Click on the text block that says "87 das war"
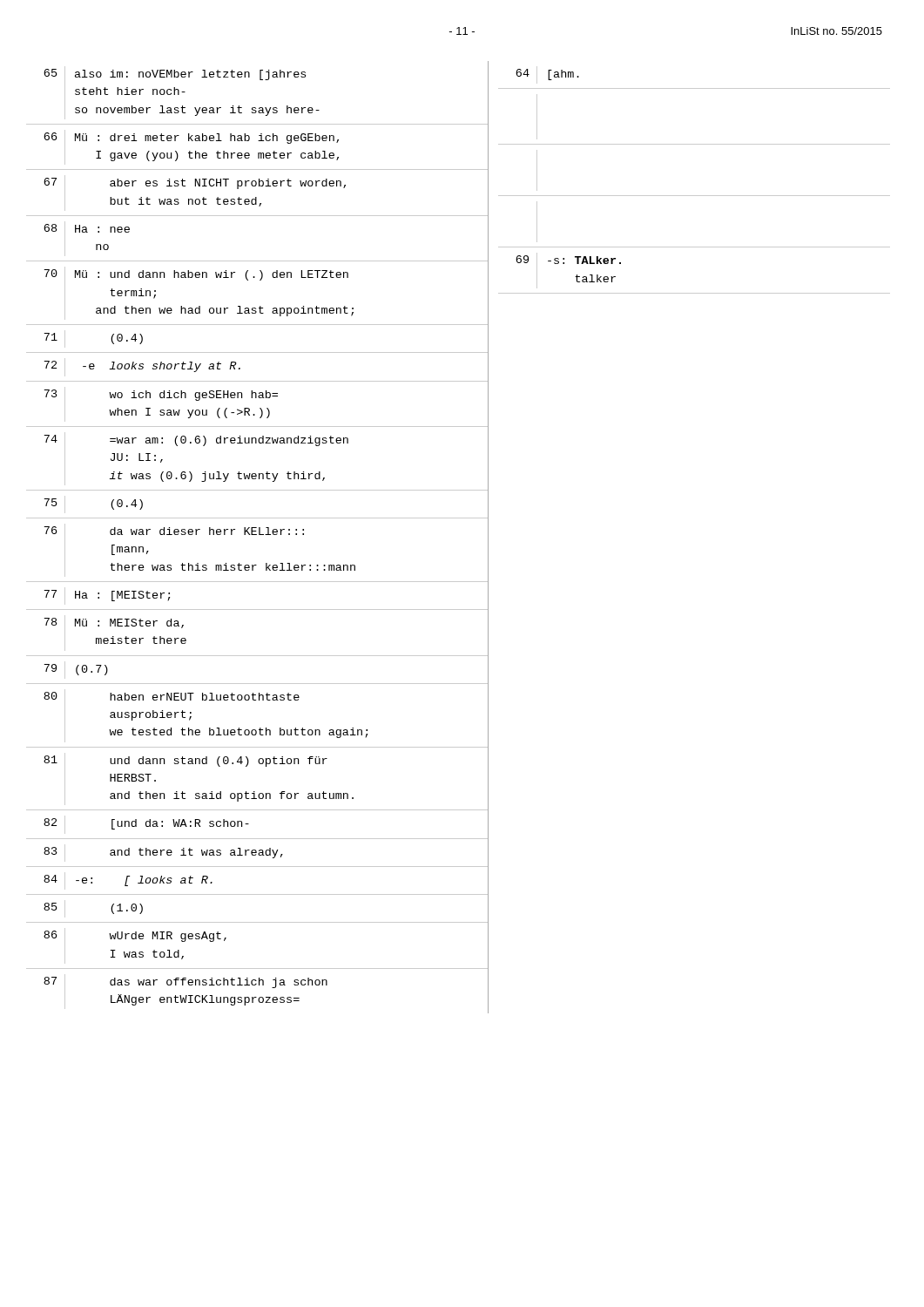 257,992
